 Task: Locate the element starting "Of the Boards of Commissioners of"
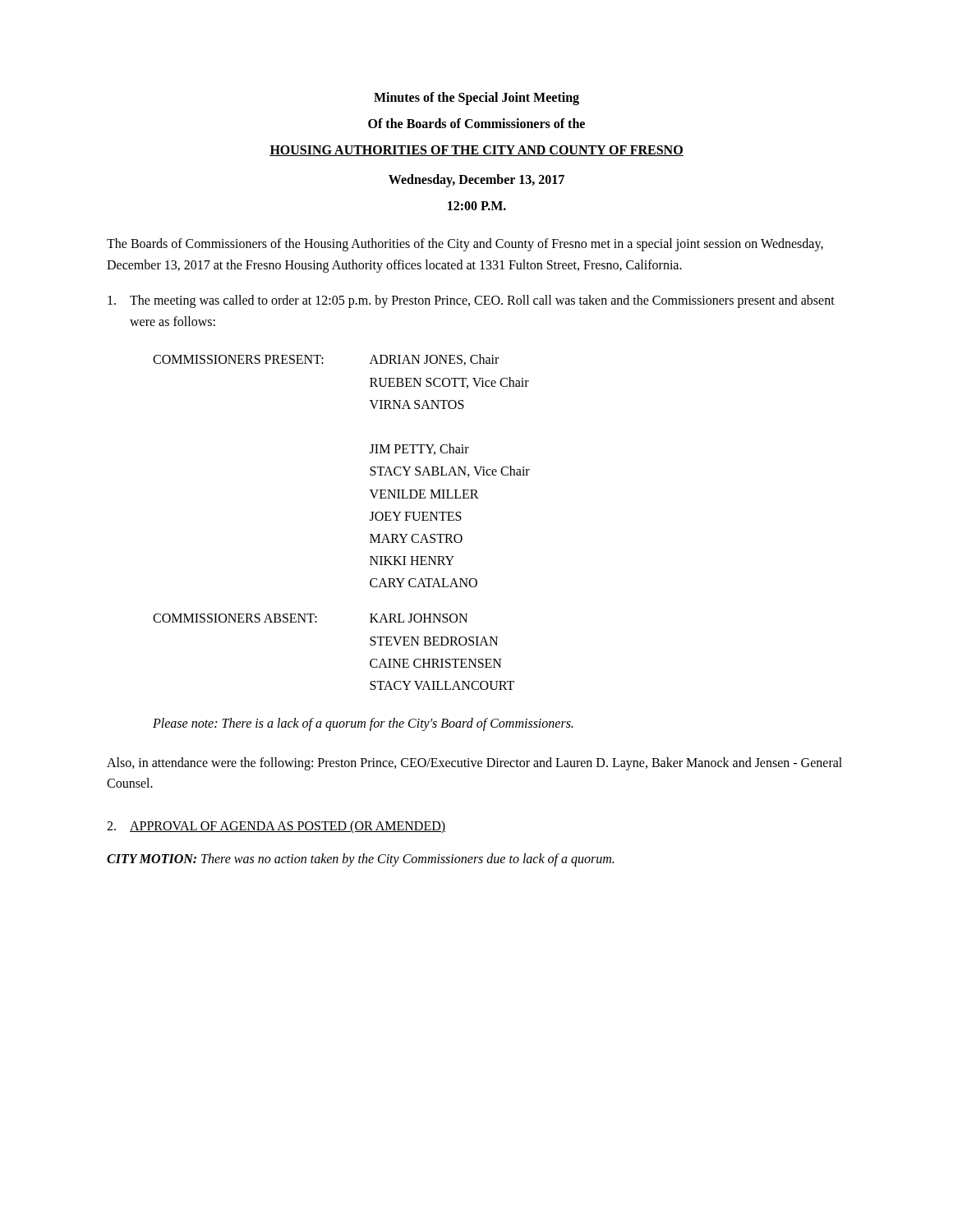click(476, 124)
